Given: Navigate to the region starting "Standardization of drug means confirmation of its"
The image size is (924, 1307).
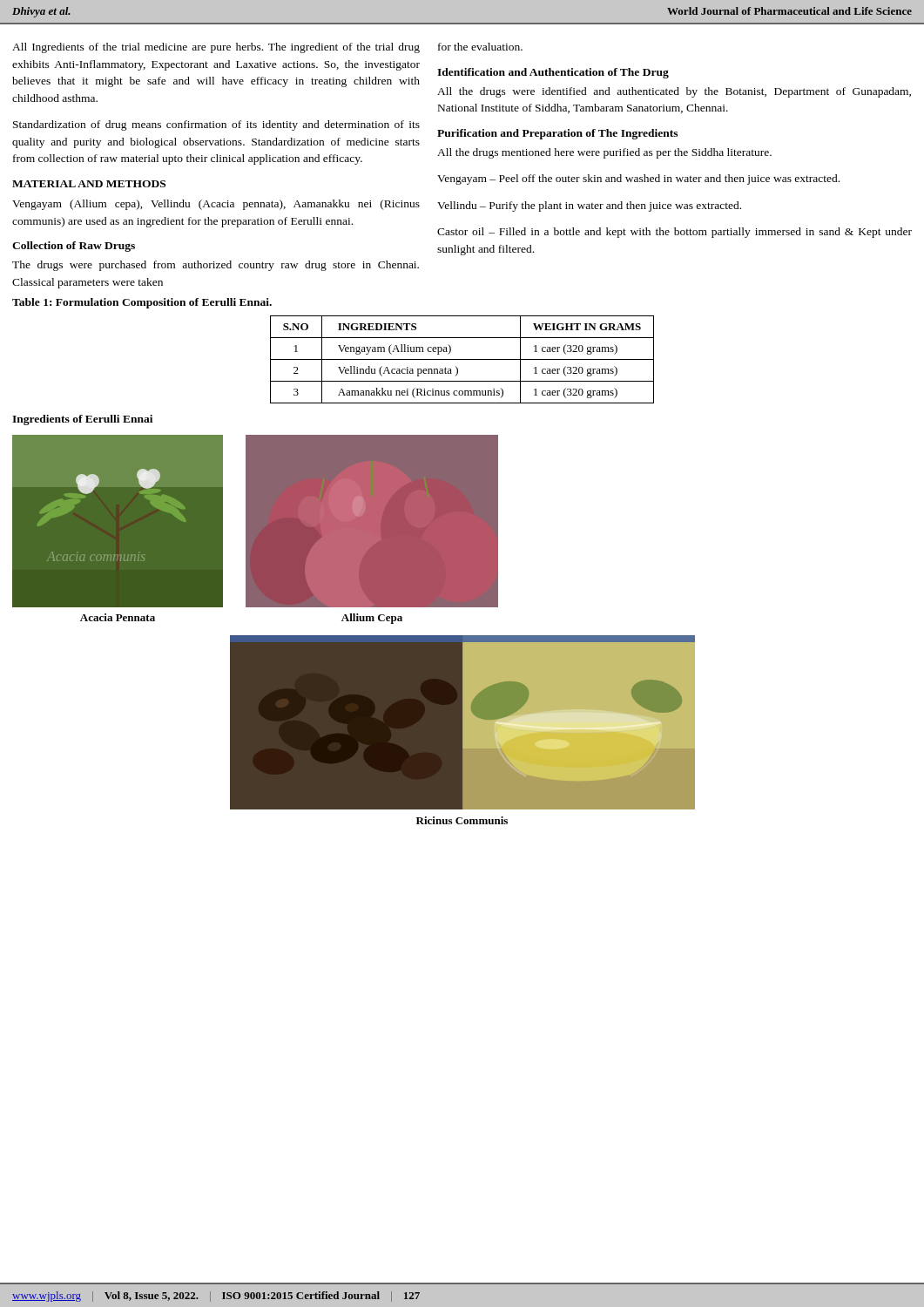Looking at the screenshot, I should (216, 141).
